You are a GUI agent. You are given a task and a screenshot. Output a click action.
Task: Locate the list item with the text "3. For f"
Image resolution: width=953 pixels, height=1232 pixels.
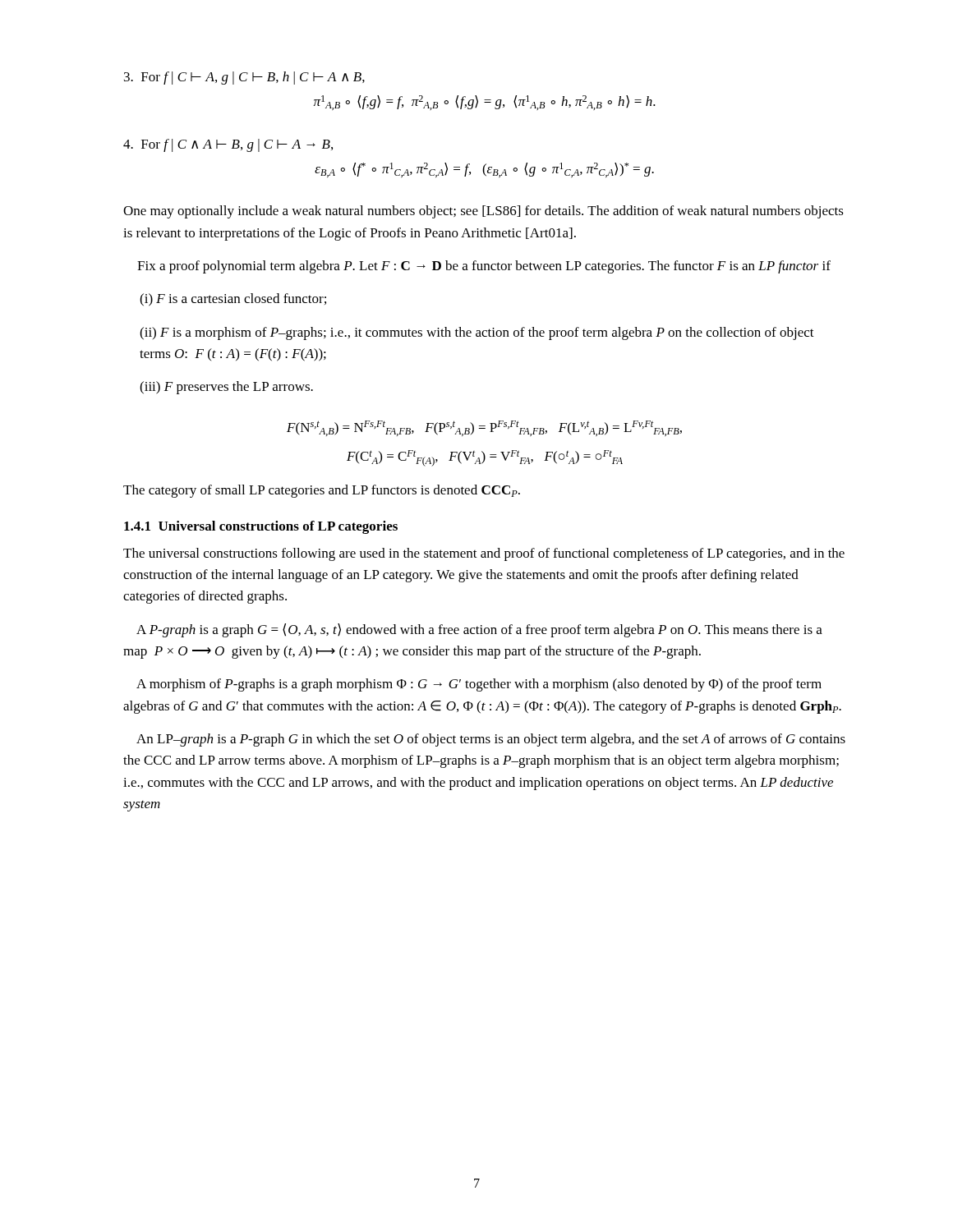point(485,88)
